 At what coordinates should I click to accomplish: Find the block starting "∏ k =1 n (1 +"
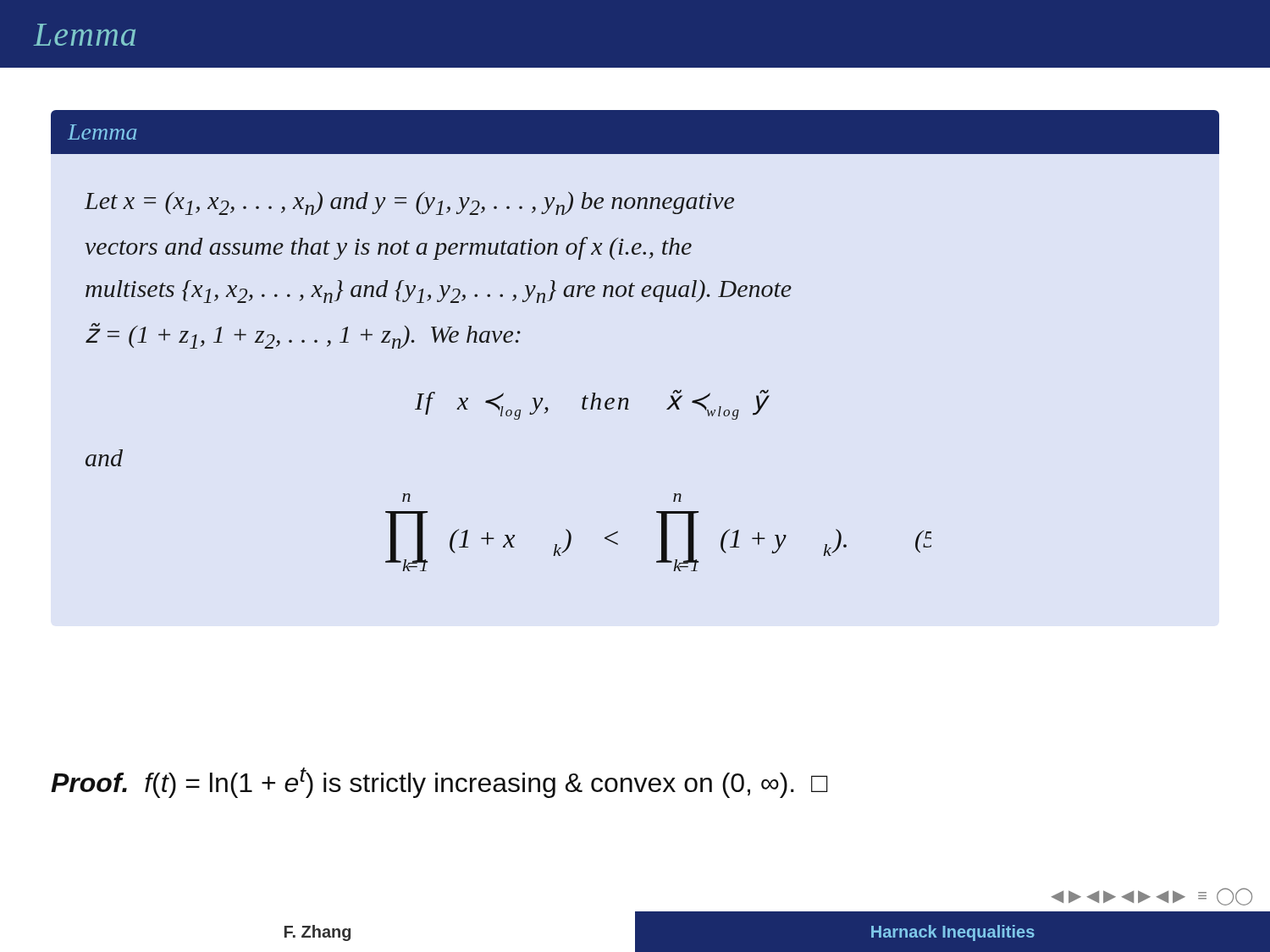click(x=641, y=538)
